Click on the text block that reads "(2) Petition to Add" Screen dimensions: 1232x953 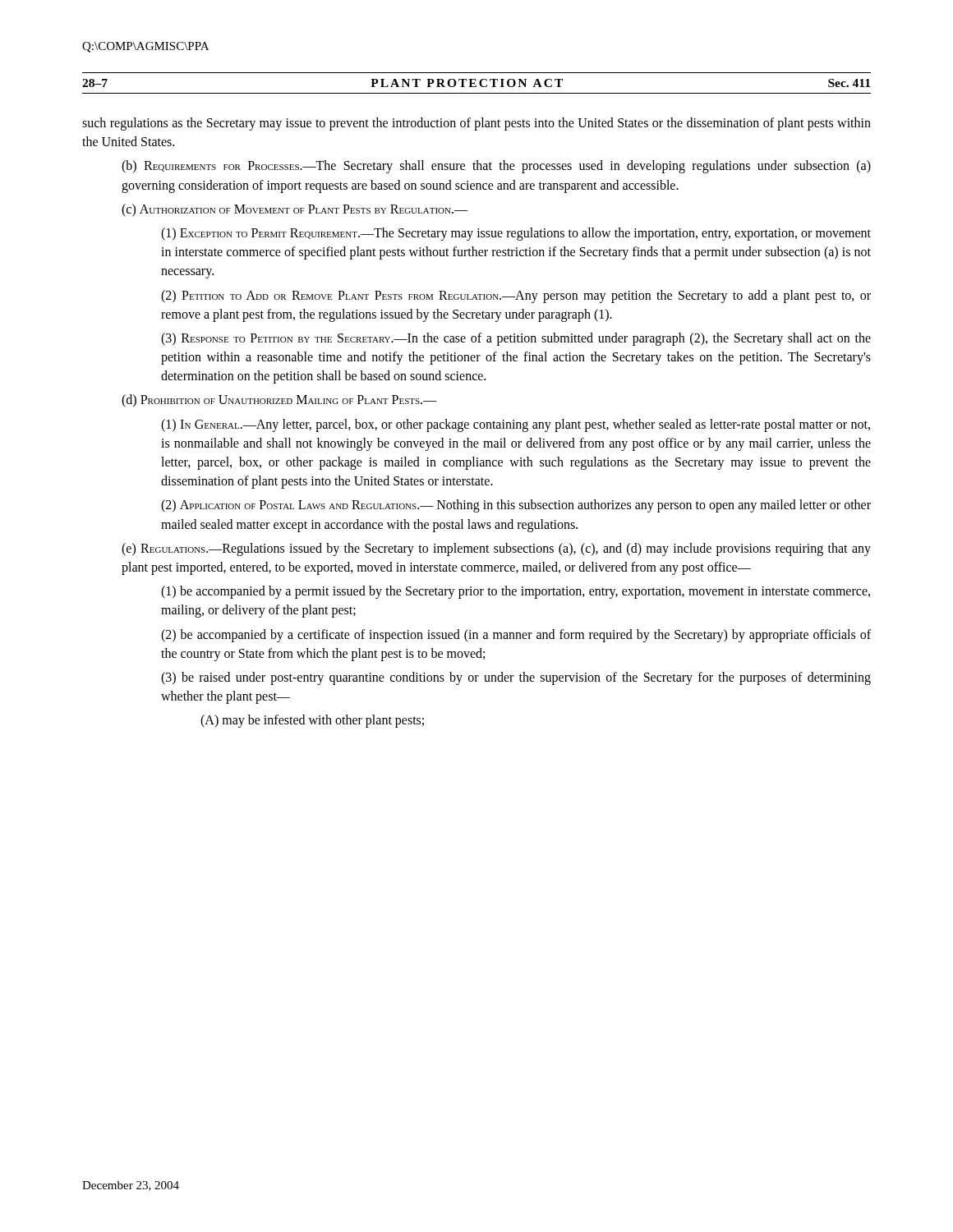(516, 304)
